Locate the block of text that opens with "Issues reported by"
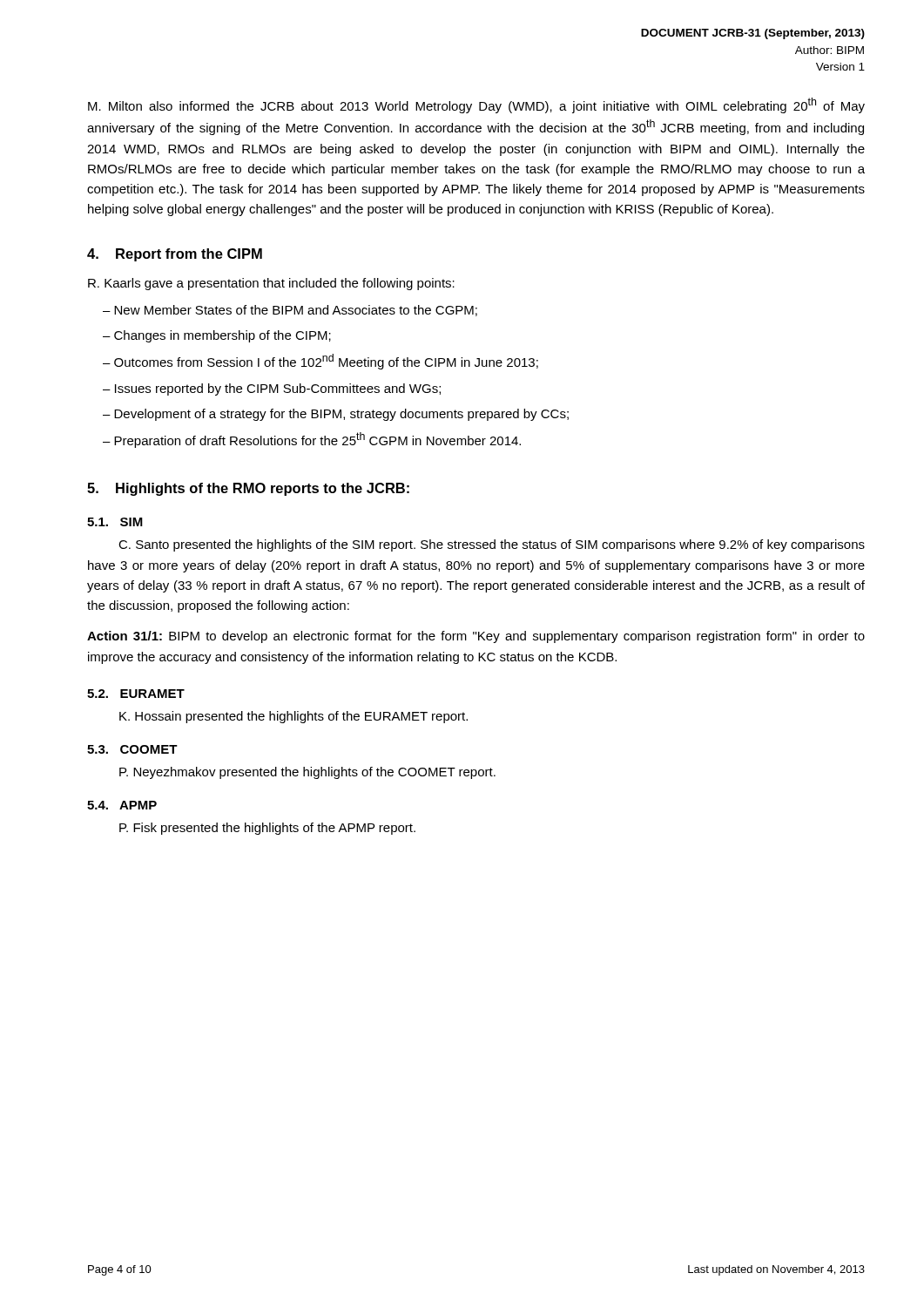The height and width of the screenshot is (1307, 924). click(278, 388)
